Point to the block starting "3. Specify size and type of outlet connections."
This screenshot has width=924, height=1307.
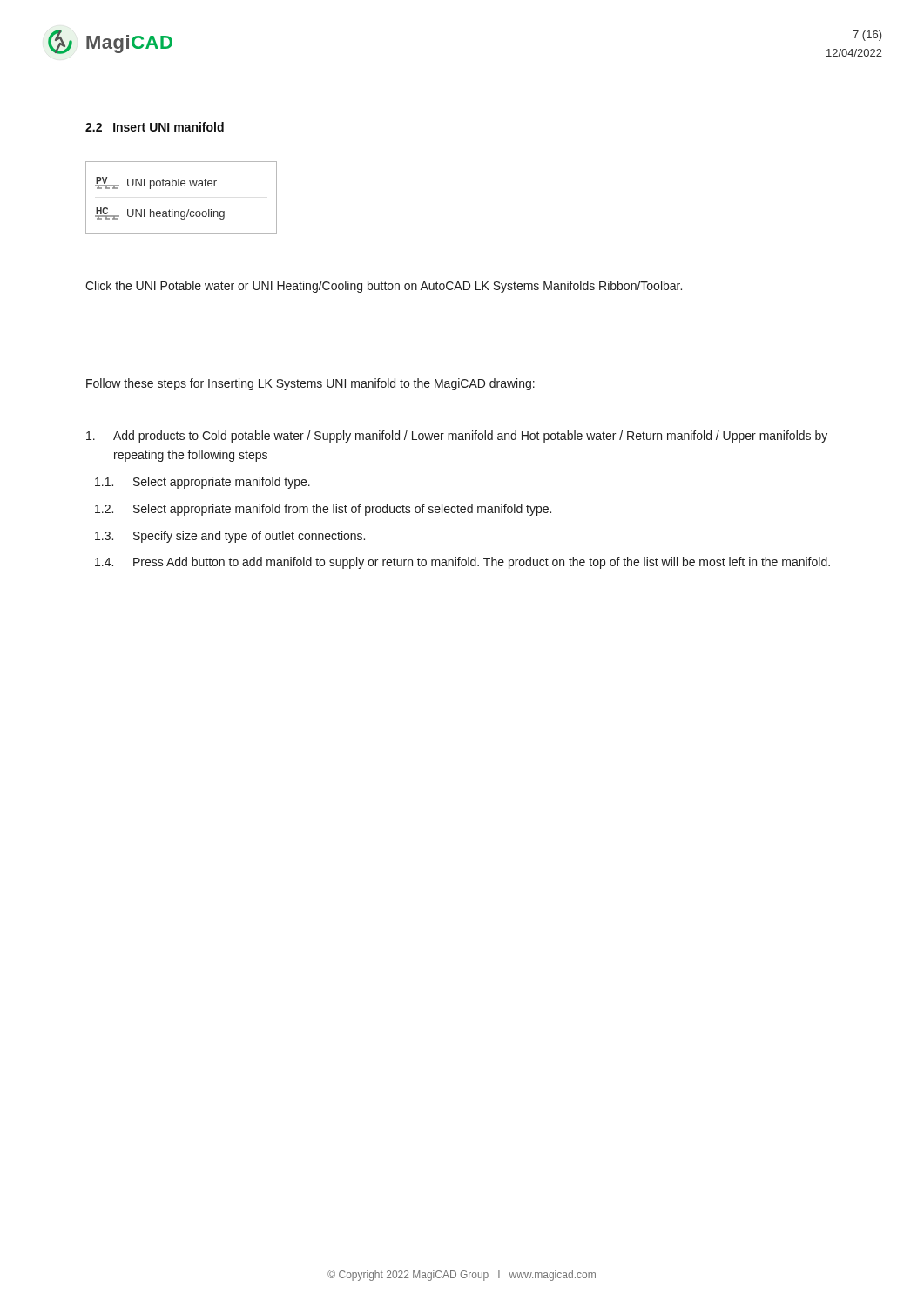coord(230,536)
